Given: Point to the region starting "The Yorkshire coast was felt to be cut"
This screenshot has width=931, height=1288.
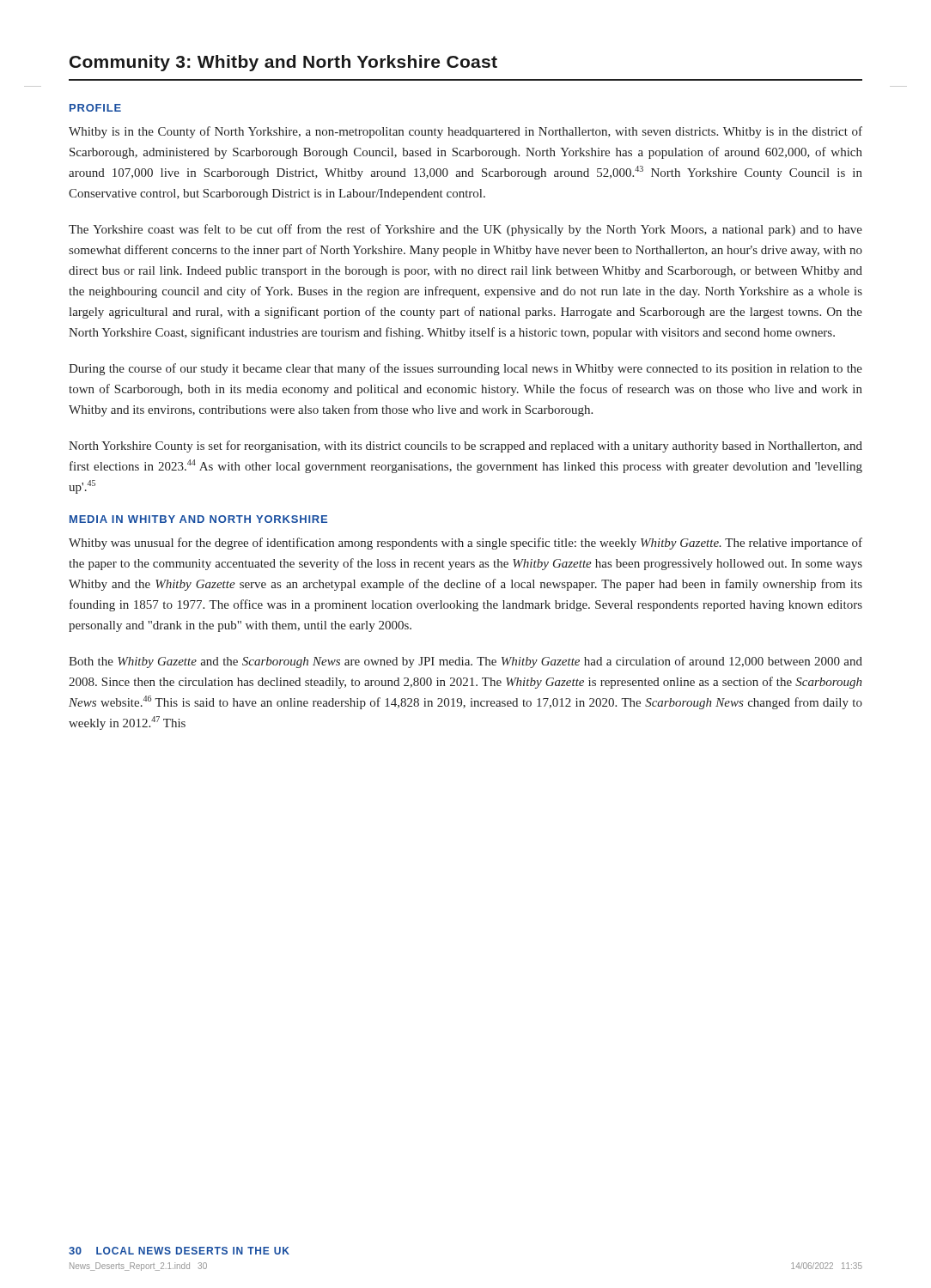Looking at the screenshot, I should [x=466, y=281].
